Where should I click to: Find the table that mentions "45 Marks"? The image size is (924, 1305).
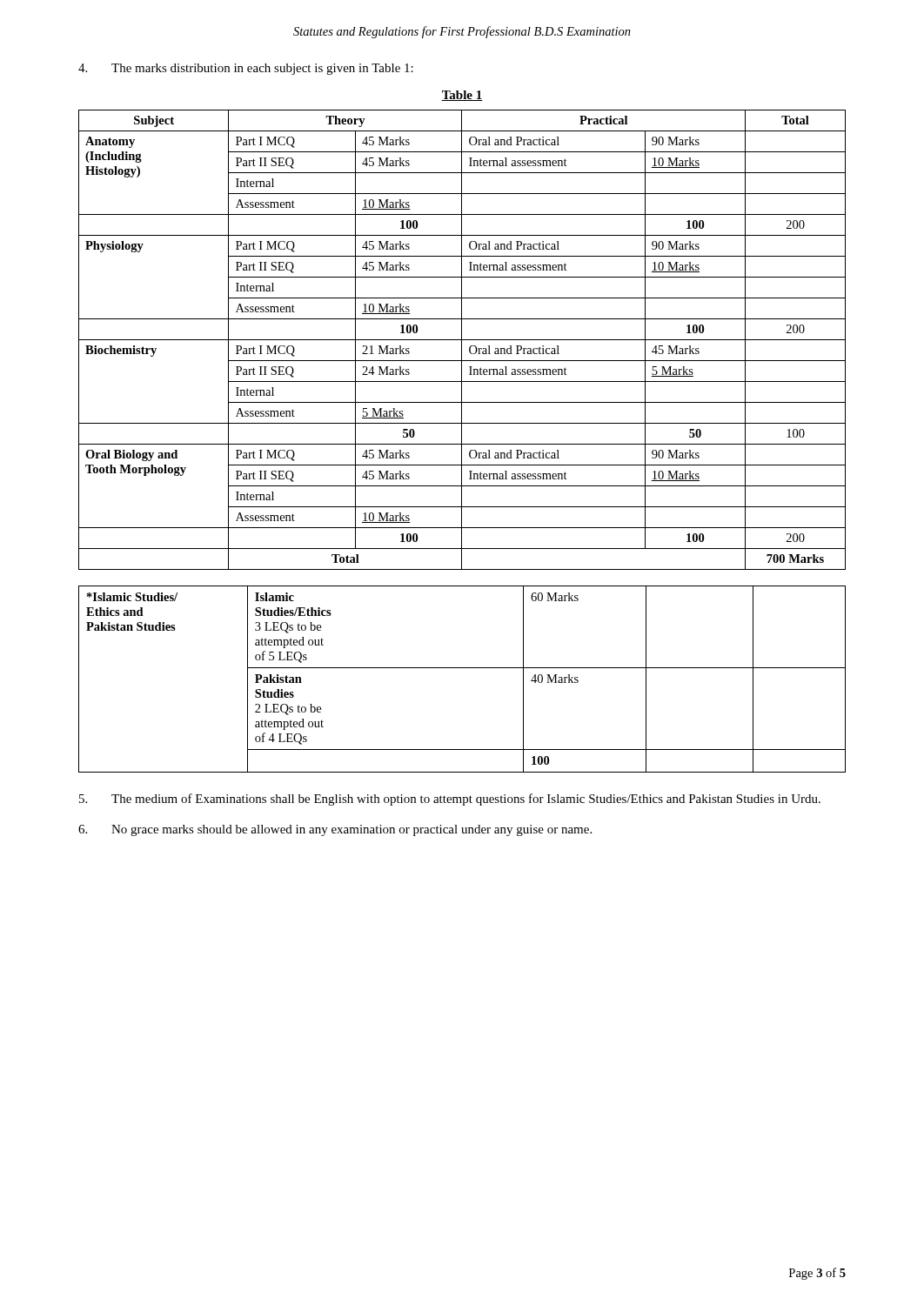[x=462, y=340]
